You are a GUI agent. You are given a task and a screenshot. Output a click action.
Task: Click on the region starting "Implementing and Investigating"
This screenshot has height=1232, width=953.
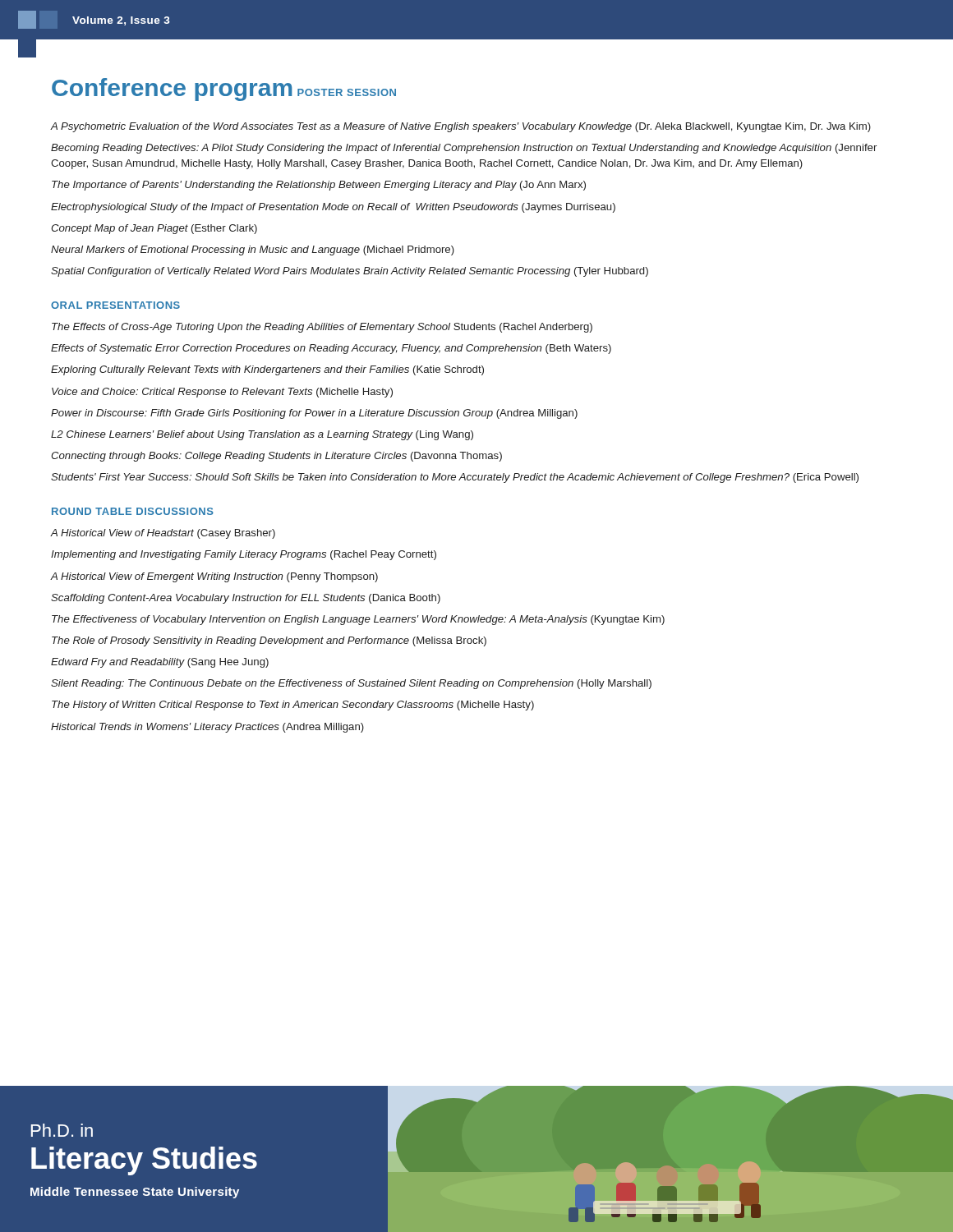pyautogui.click(x=244, y=554)
